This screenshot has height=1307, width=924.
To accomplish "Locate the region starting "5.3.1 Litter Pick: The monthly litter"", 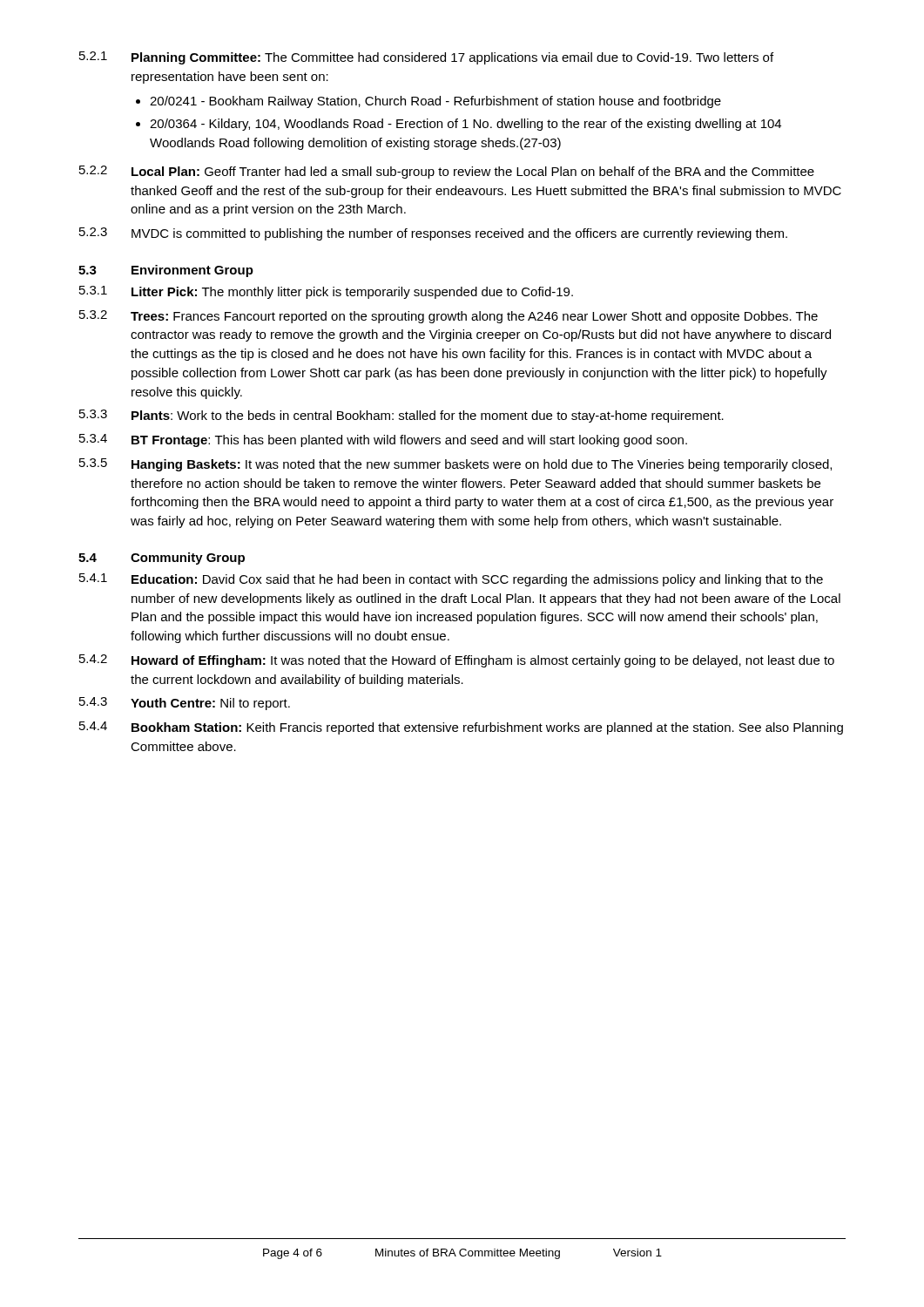I will [462, 292].
